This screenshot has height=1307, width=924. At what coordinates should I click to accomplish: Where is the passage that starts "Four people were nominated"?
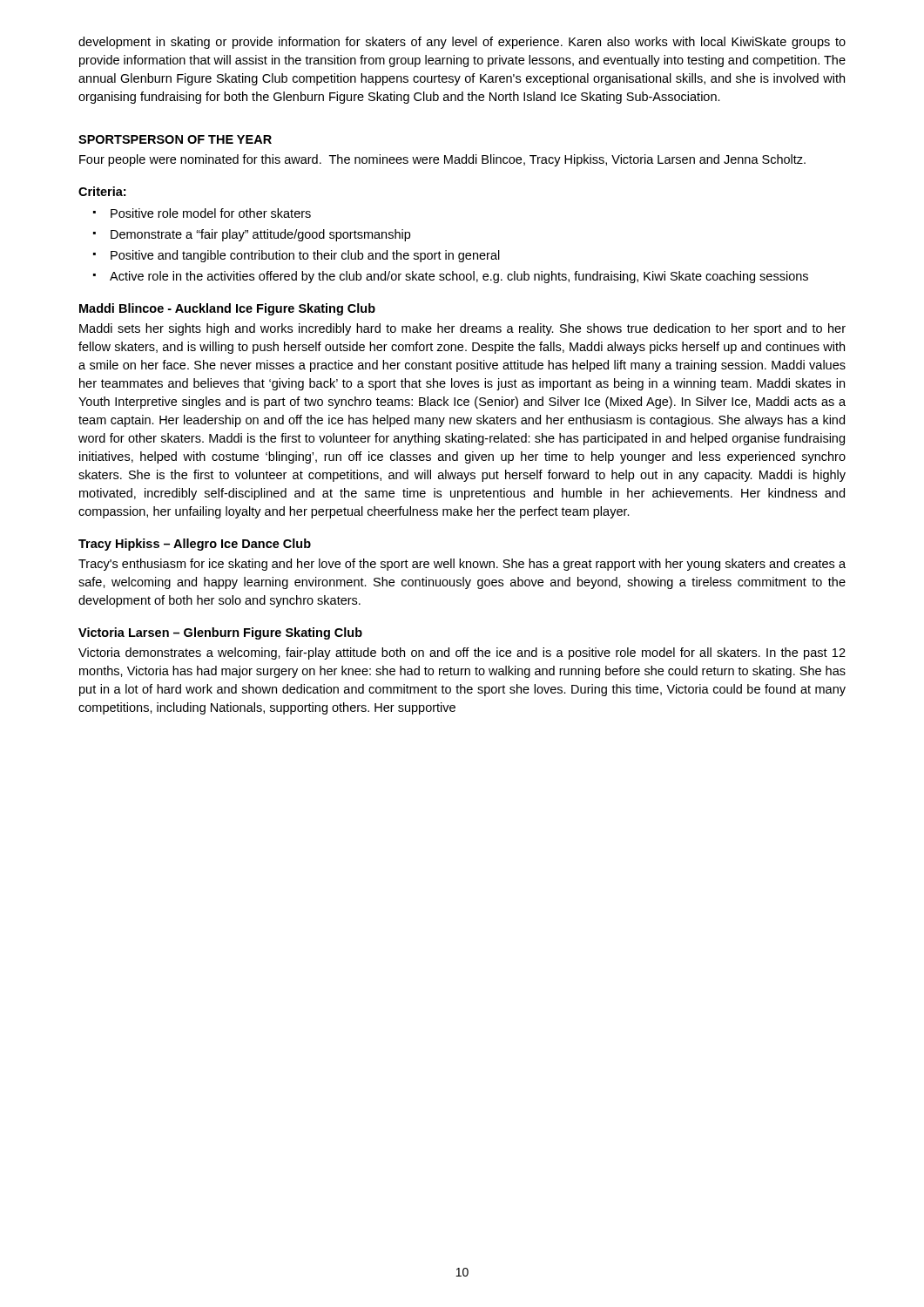pyautogui.click(x=442, y=160)
